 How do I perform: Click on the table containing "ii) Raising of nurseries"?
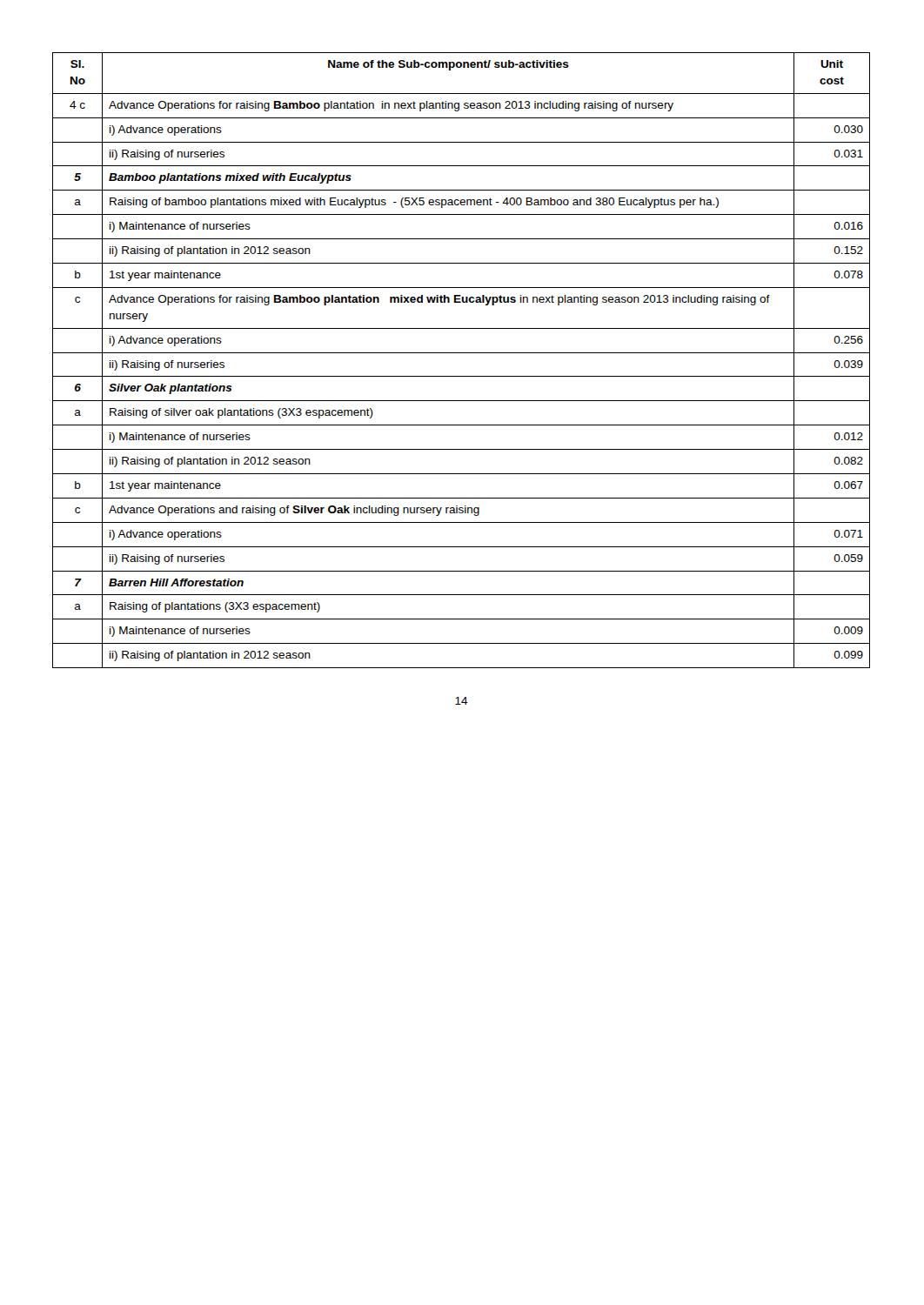click(461, 360)
